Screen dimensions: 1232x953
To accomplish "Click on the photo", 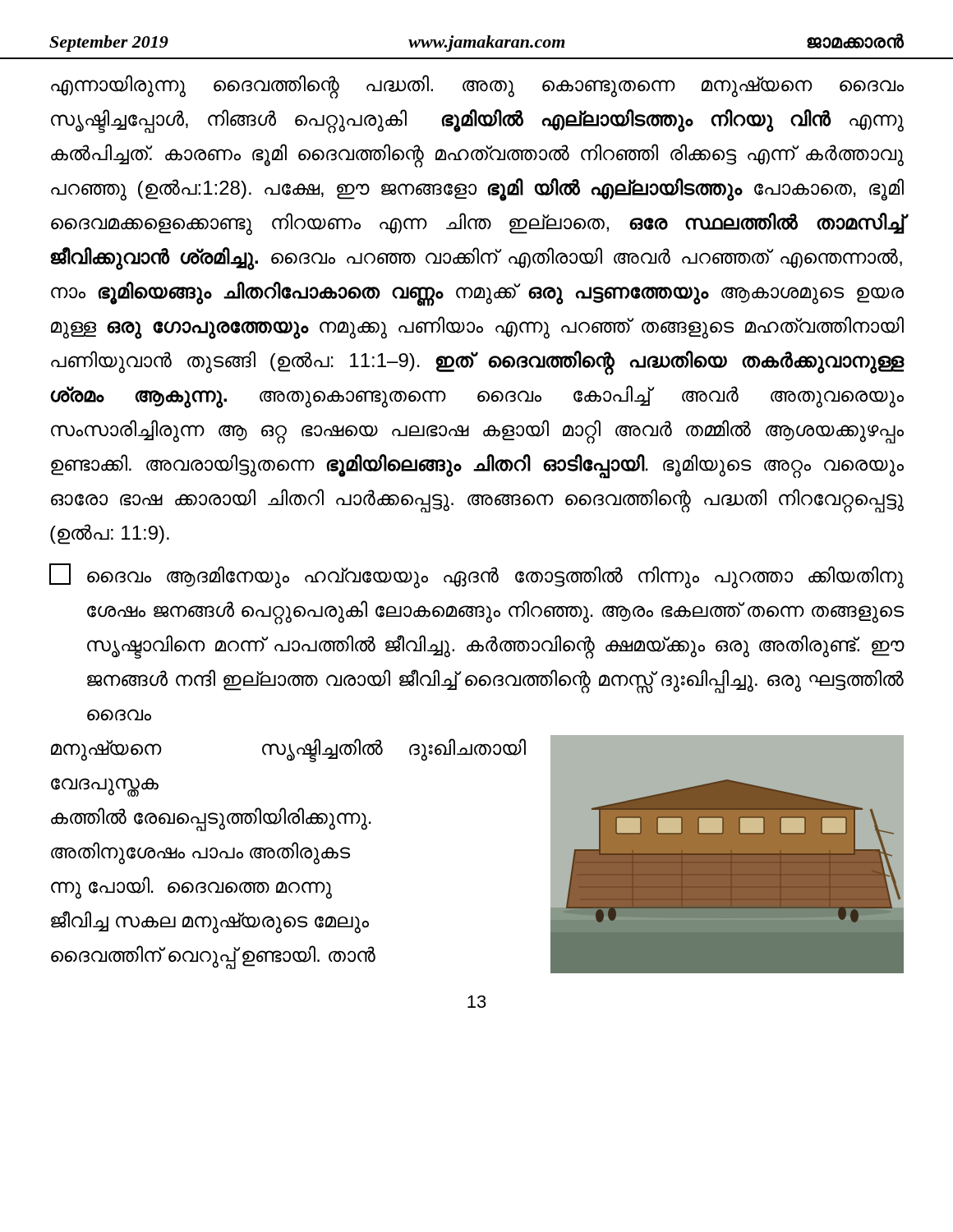I will [727, 856].
